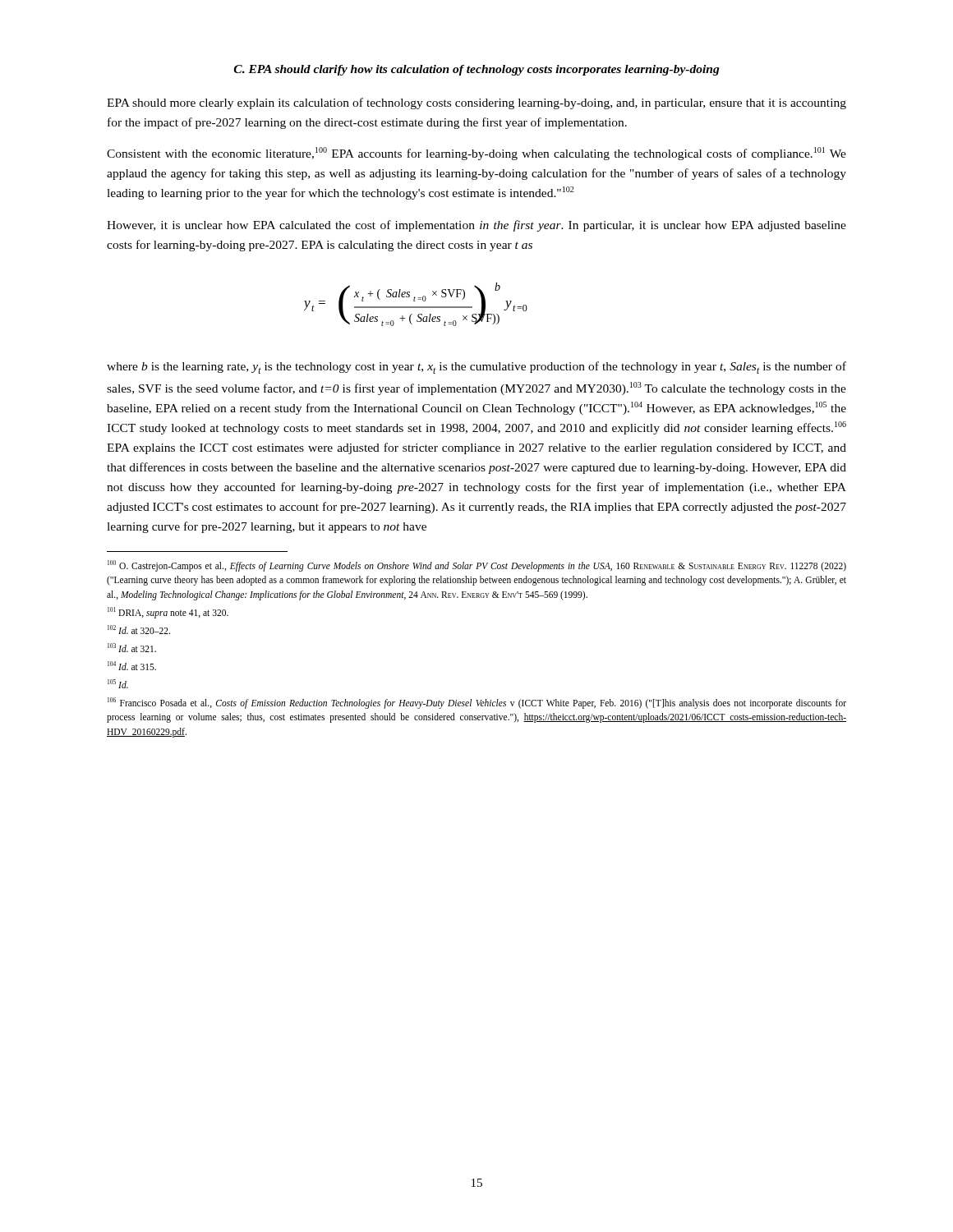Viewport: 953px width, 1232px height.
Task: Navigate to the text starting "101 DRIA, supra note"
Action: pyautogui.click(x=168, y=612)
